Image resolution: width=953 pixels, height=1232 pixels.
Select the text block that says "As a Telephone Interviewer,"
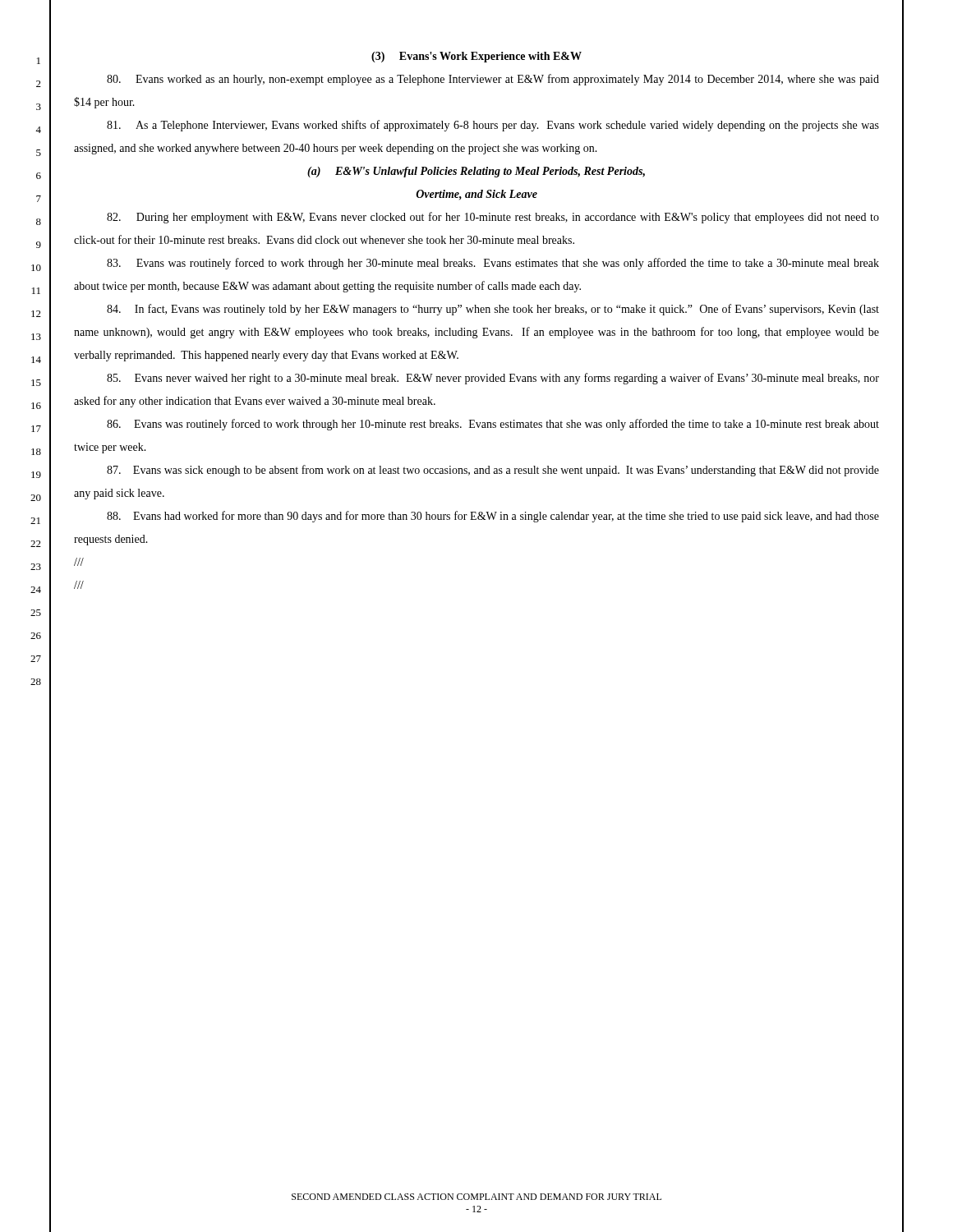476,137
